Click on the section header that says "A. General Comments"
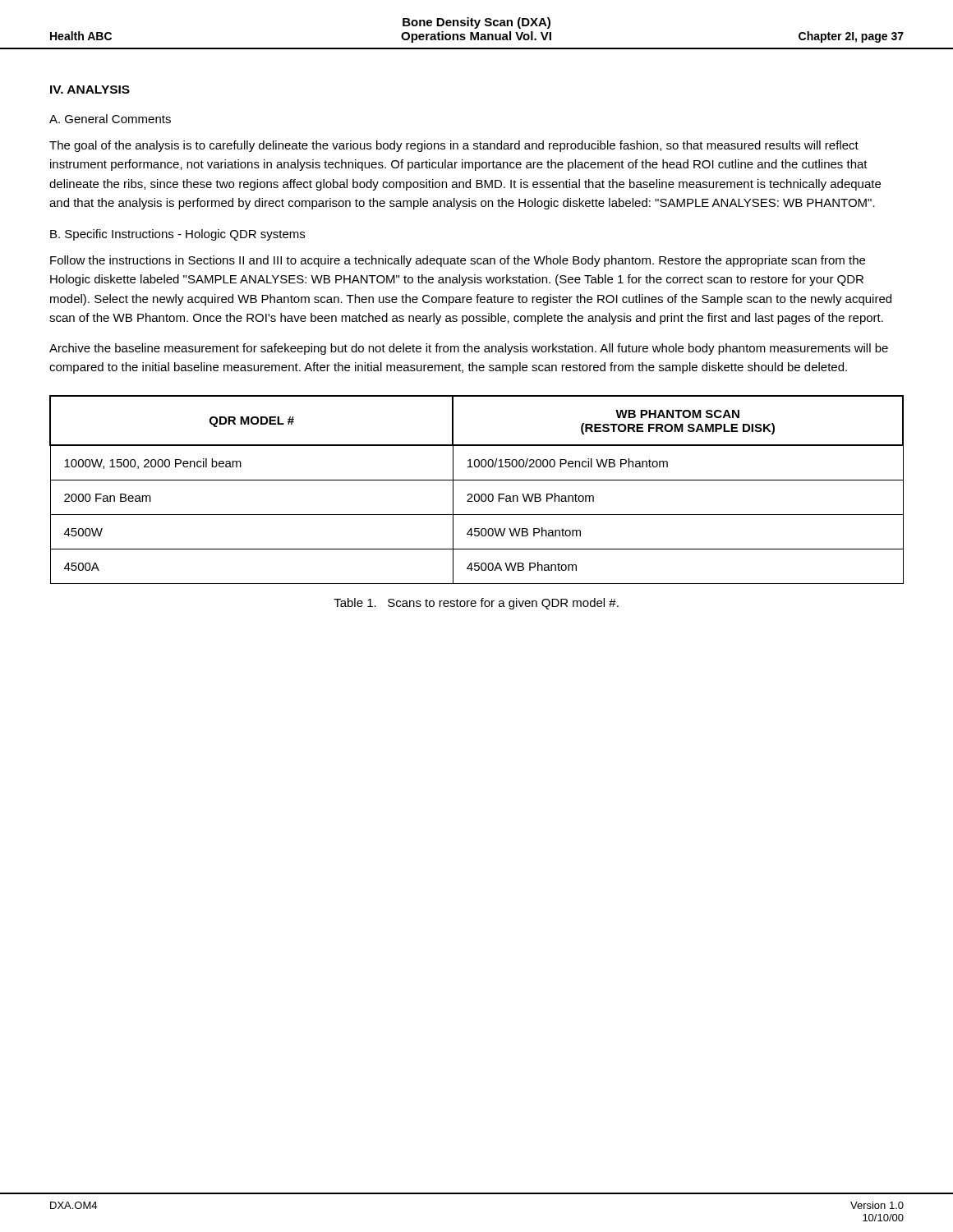 click(x=110, y=119)
